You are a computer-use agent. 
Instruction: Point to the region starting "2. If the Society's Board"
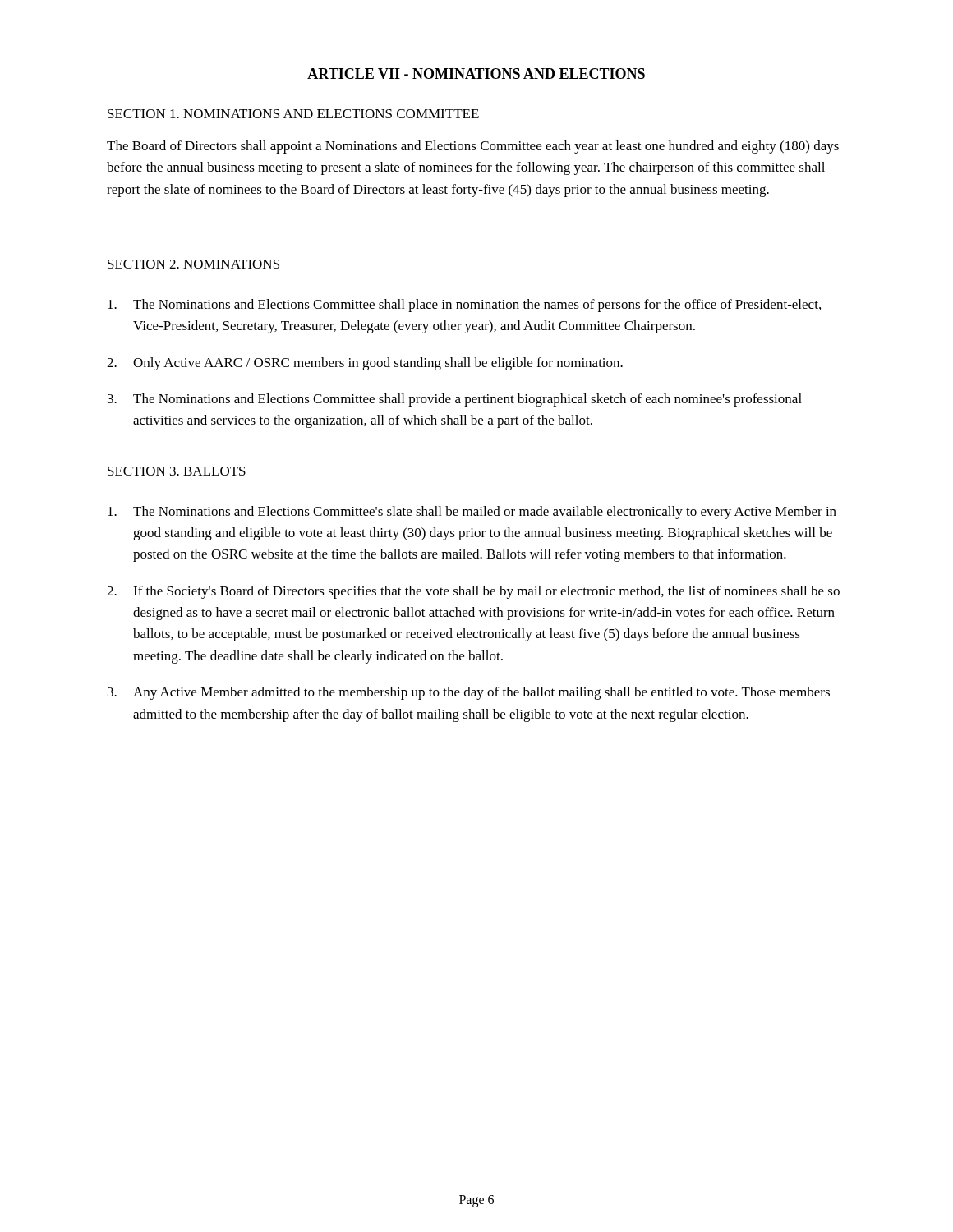point(476,624)
